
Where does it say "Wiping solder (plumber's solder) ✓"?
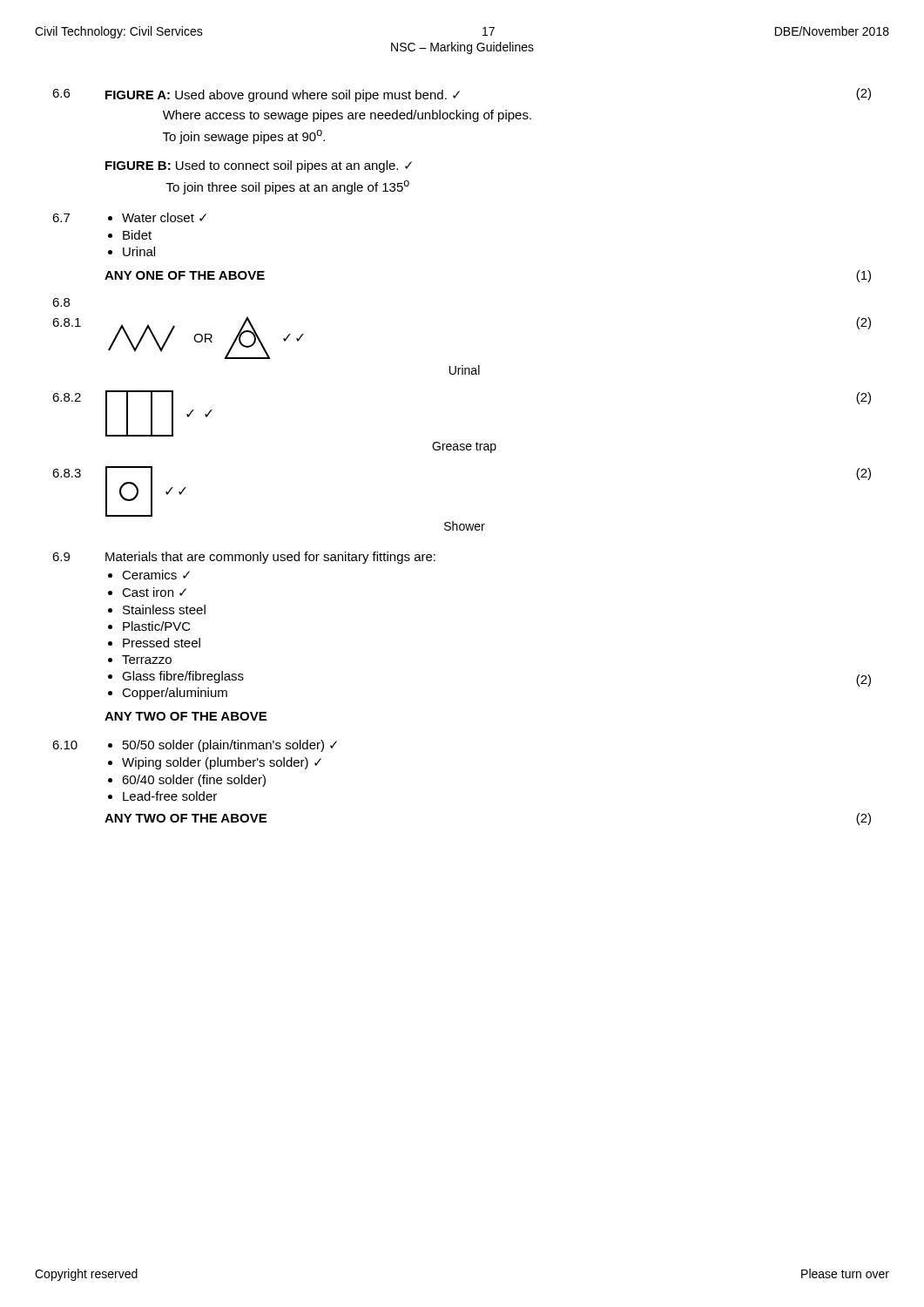[x=223, y=762]
